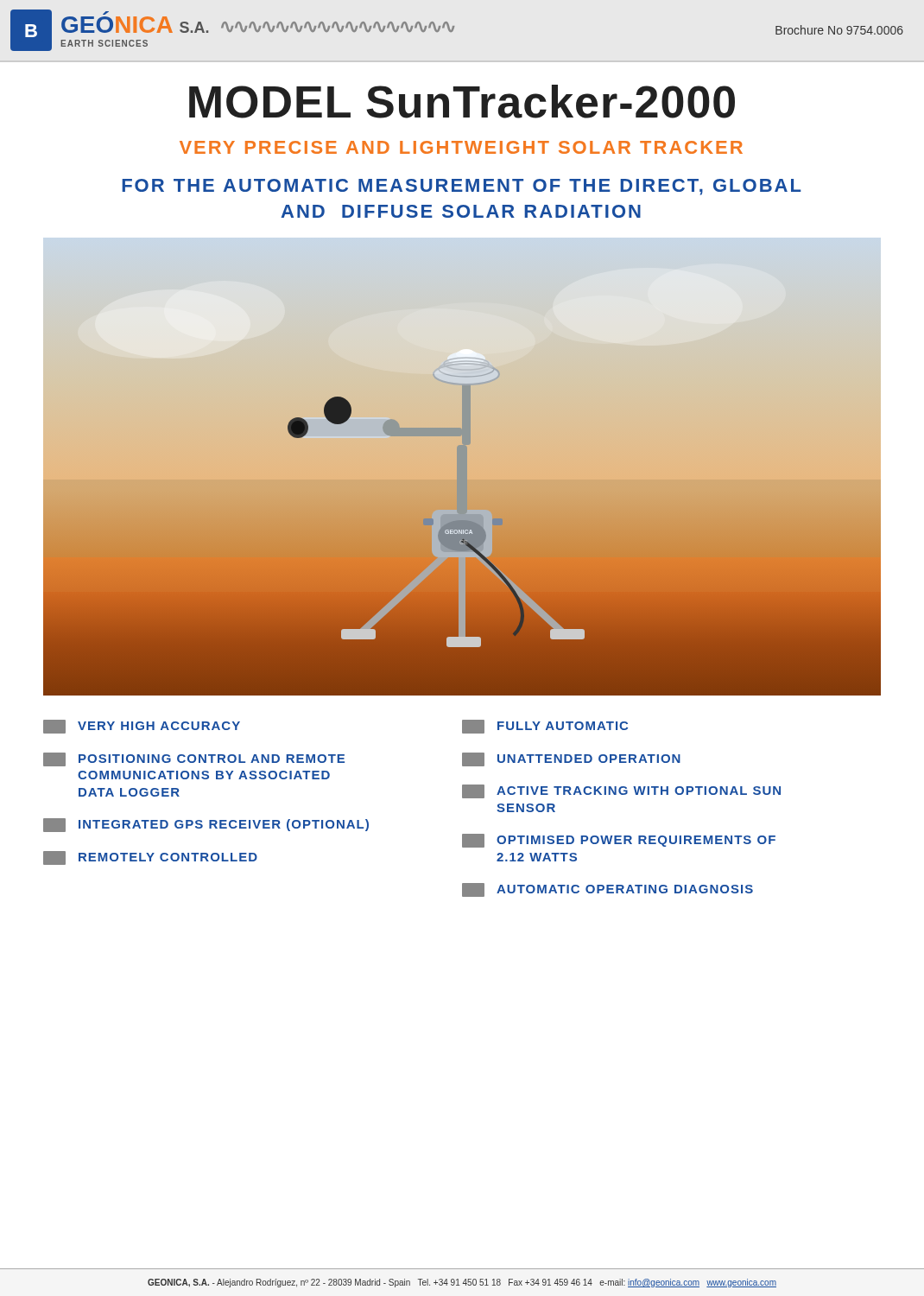The image size is (924, 1296).
Task: Where does it say "OPTIMISED POWER REQUIREMENTS OF2.12 WATTS"?
Action: pos(619,848)
